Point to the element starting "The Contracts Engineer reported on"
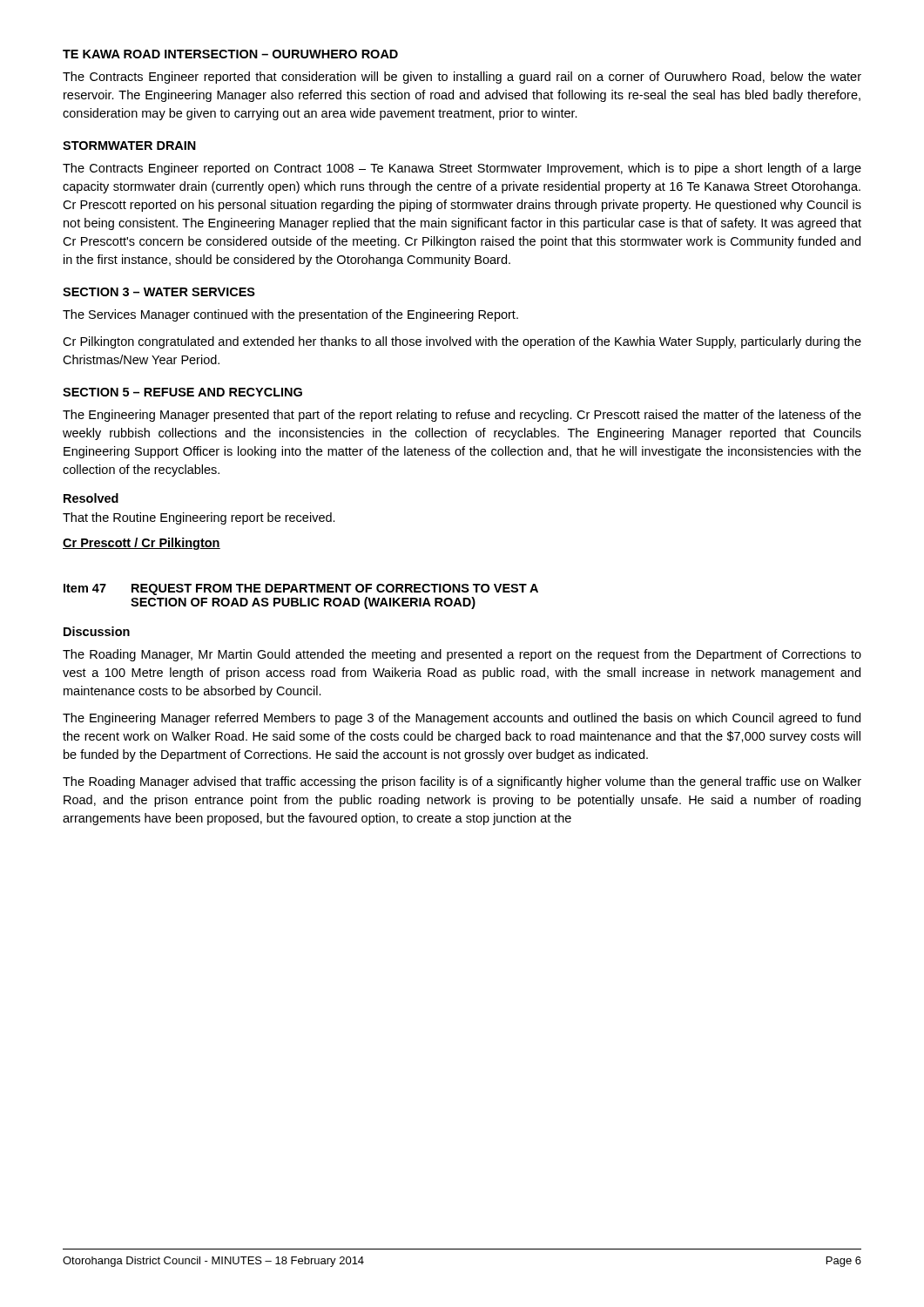Image resolution: width=924 pixels, height=1307 pixels. (462, 214)
